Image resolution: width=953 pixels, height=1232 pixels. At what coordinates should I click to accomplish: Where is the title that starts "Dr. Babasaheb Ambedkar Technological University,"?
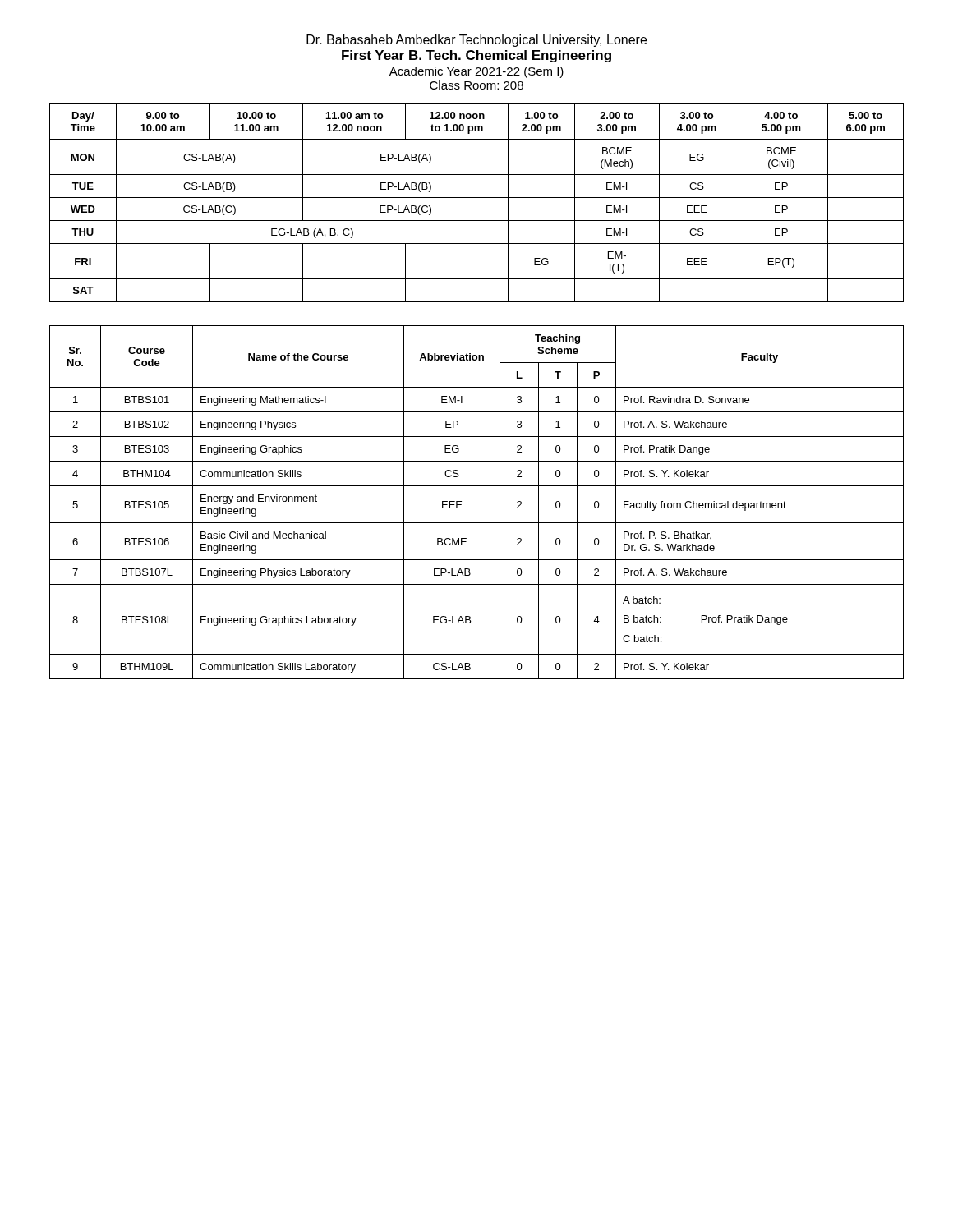(476, 62)
